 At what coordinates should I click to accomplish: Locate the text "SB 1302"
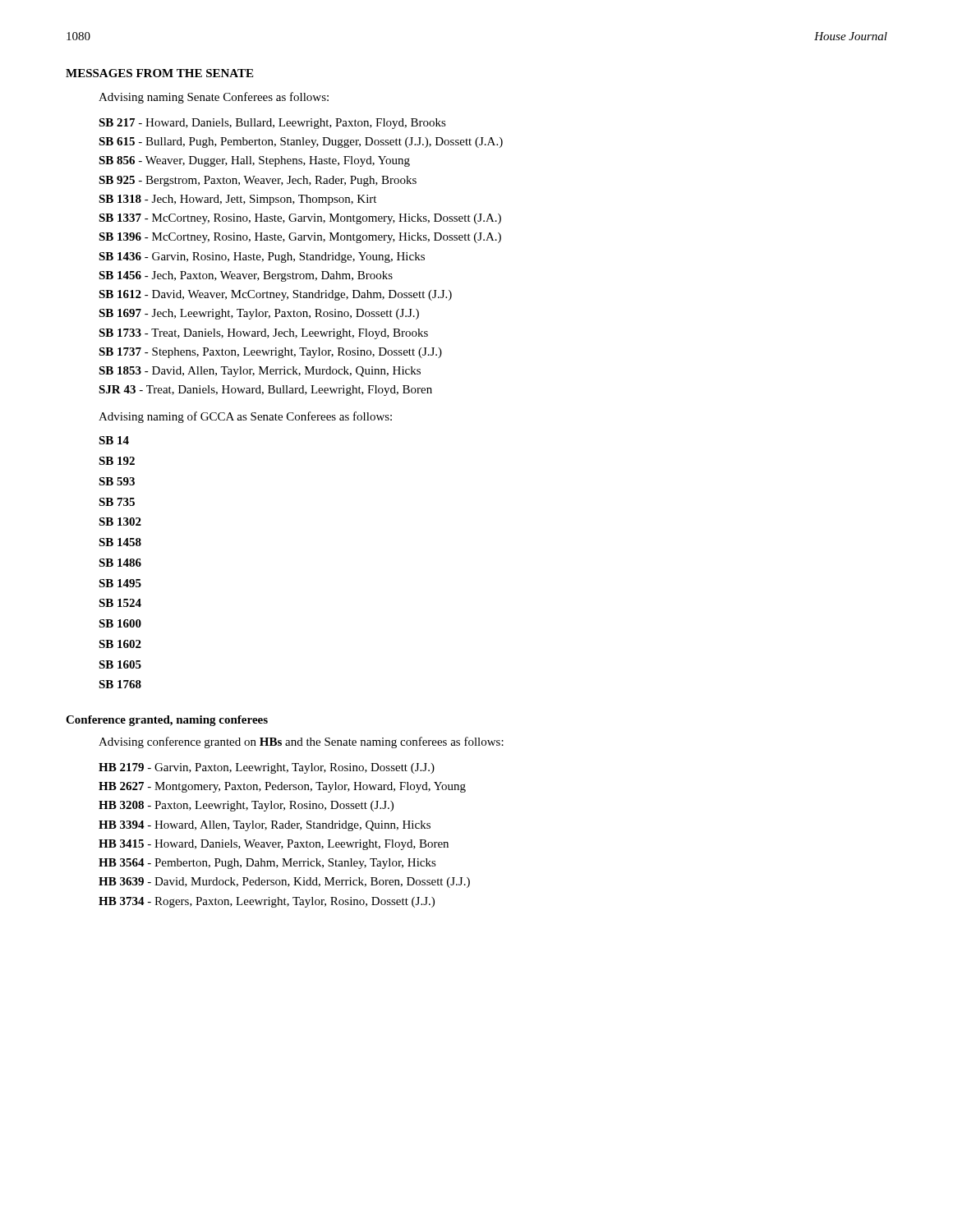(x=120, y=522)
